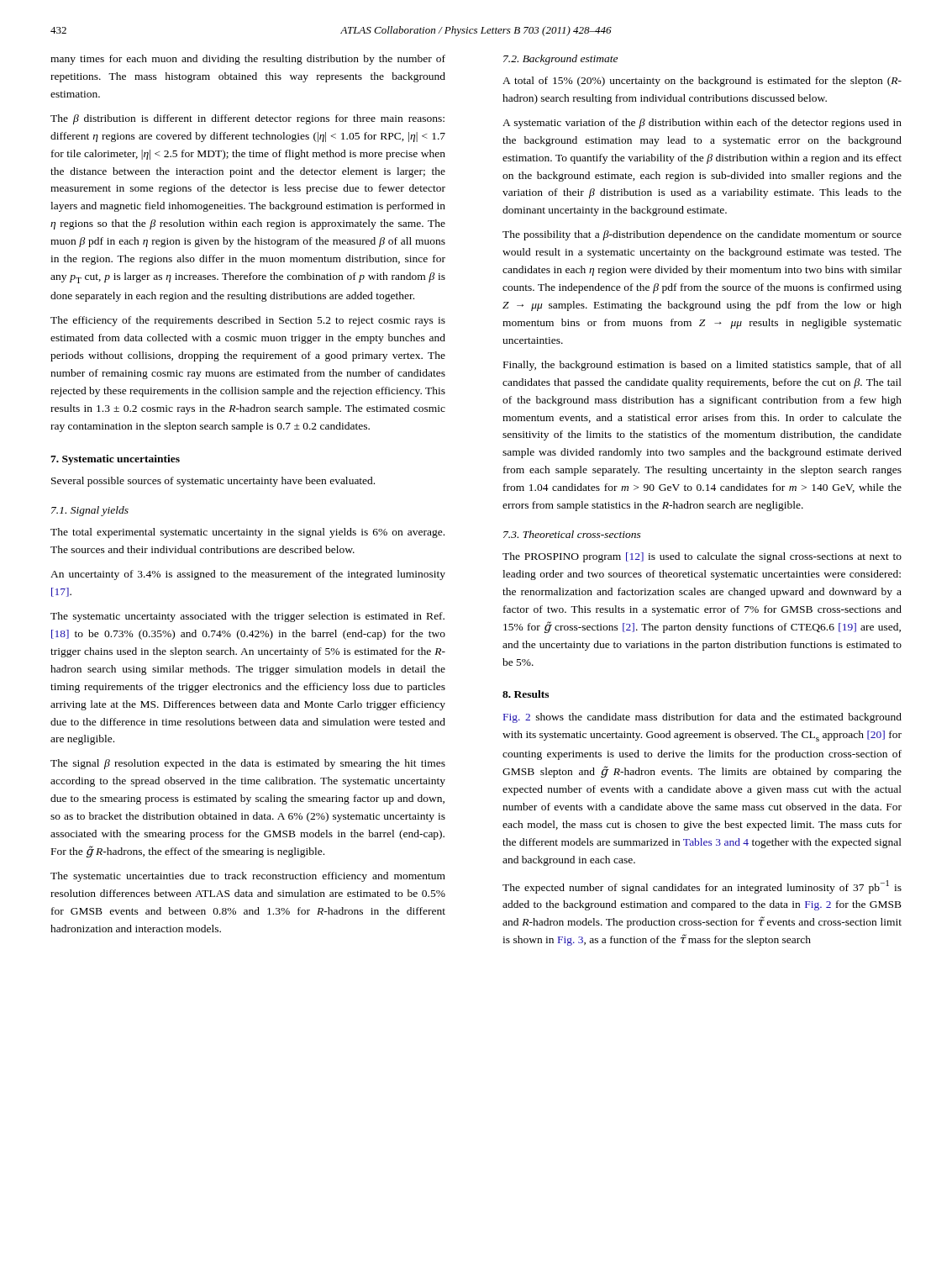The image size is (952, 1261).
Task: Locate the block of text that opens with "Finally, the background estimation is based on a"
Action: point(702,435)
